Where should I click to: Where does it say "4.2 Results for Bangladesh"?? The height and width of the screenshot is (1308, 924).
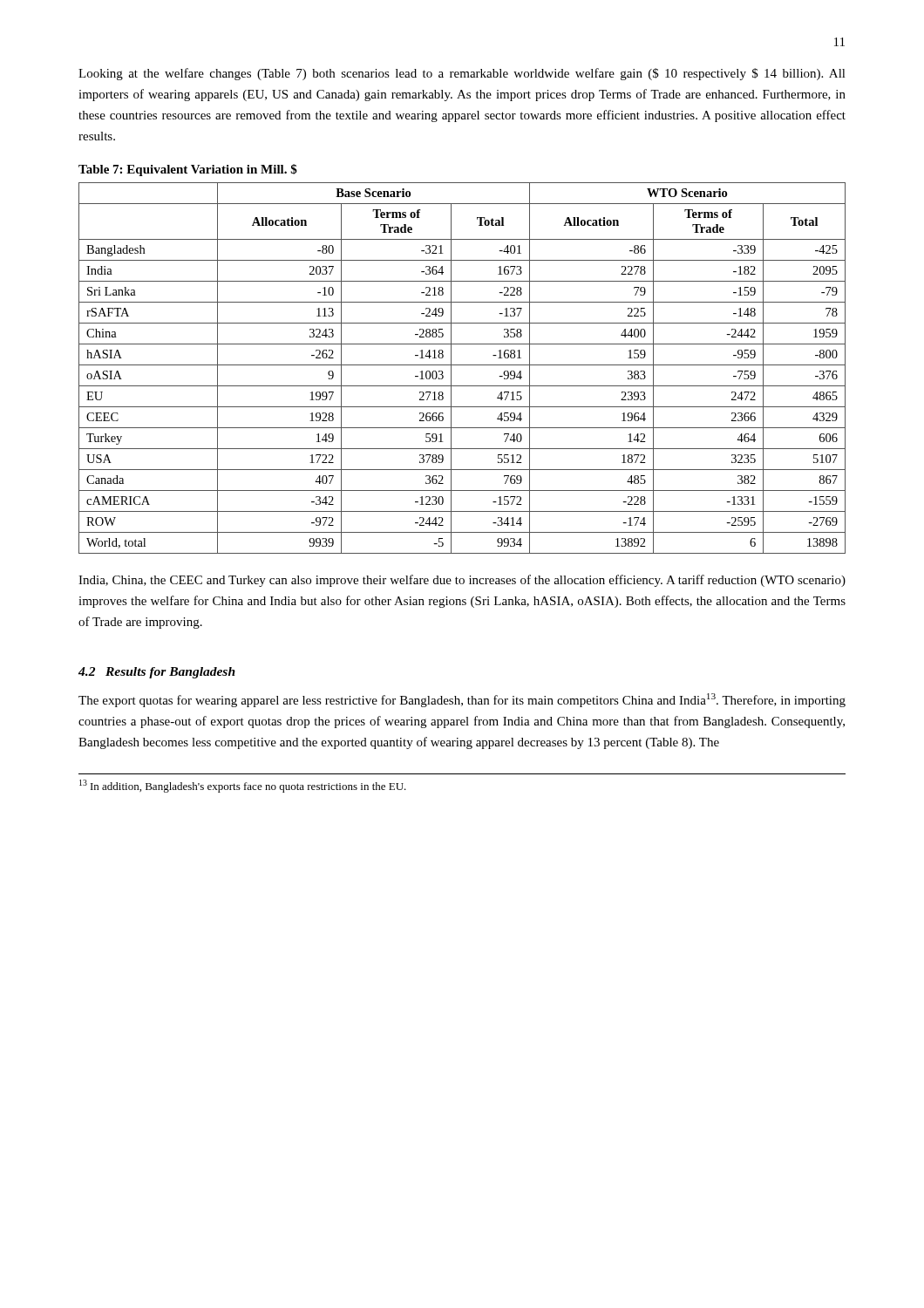tap(157, 671)
